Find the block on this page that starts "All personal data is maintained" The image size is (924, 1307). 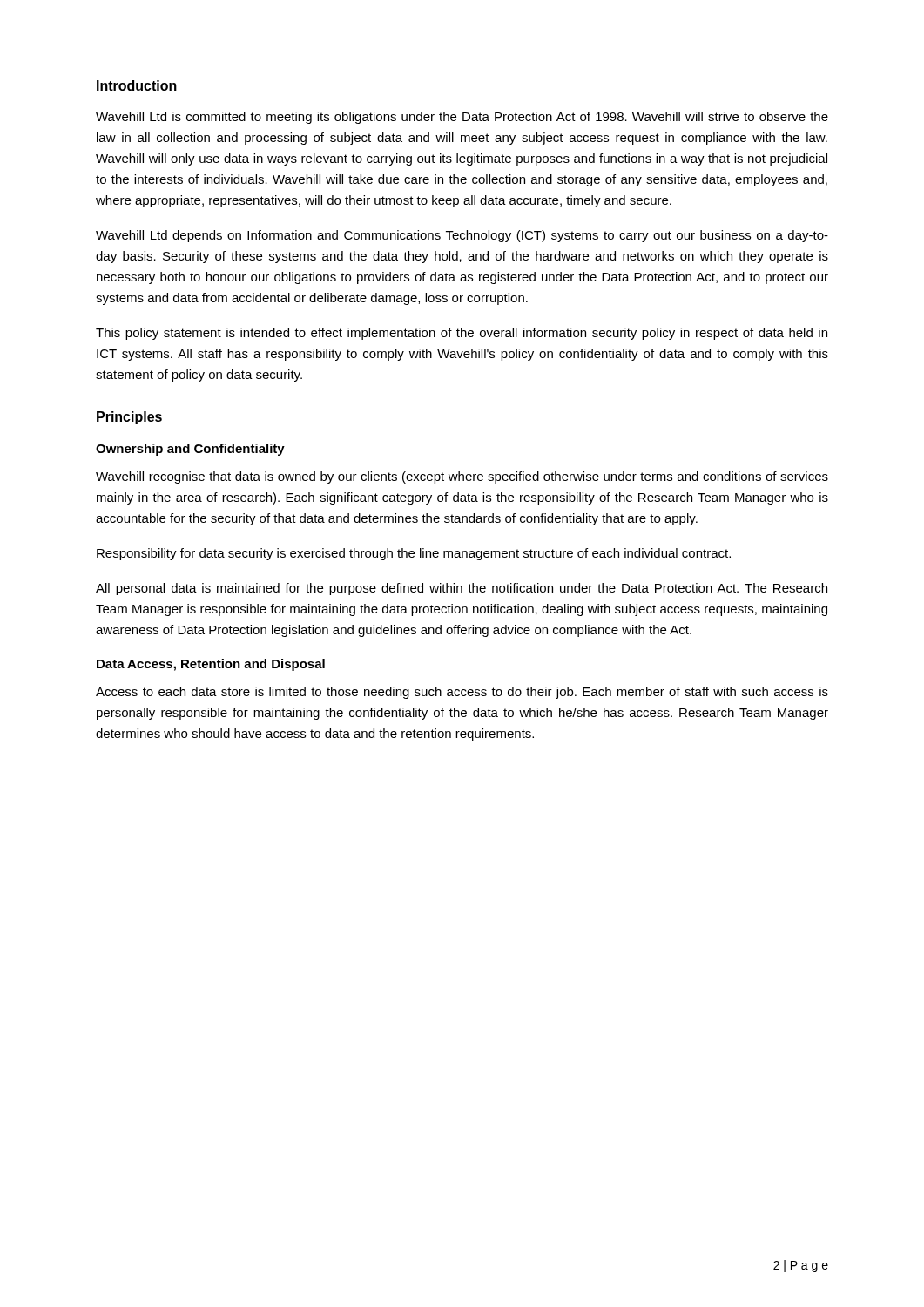pyautogui.click(x=462, y=609)
